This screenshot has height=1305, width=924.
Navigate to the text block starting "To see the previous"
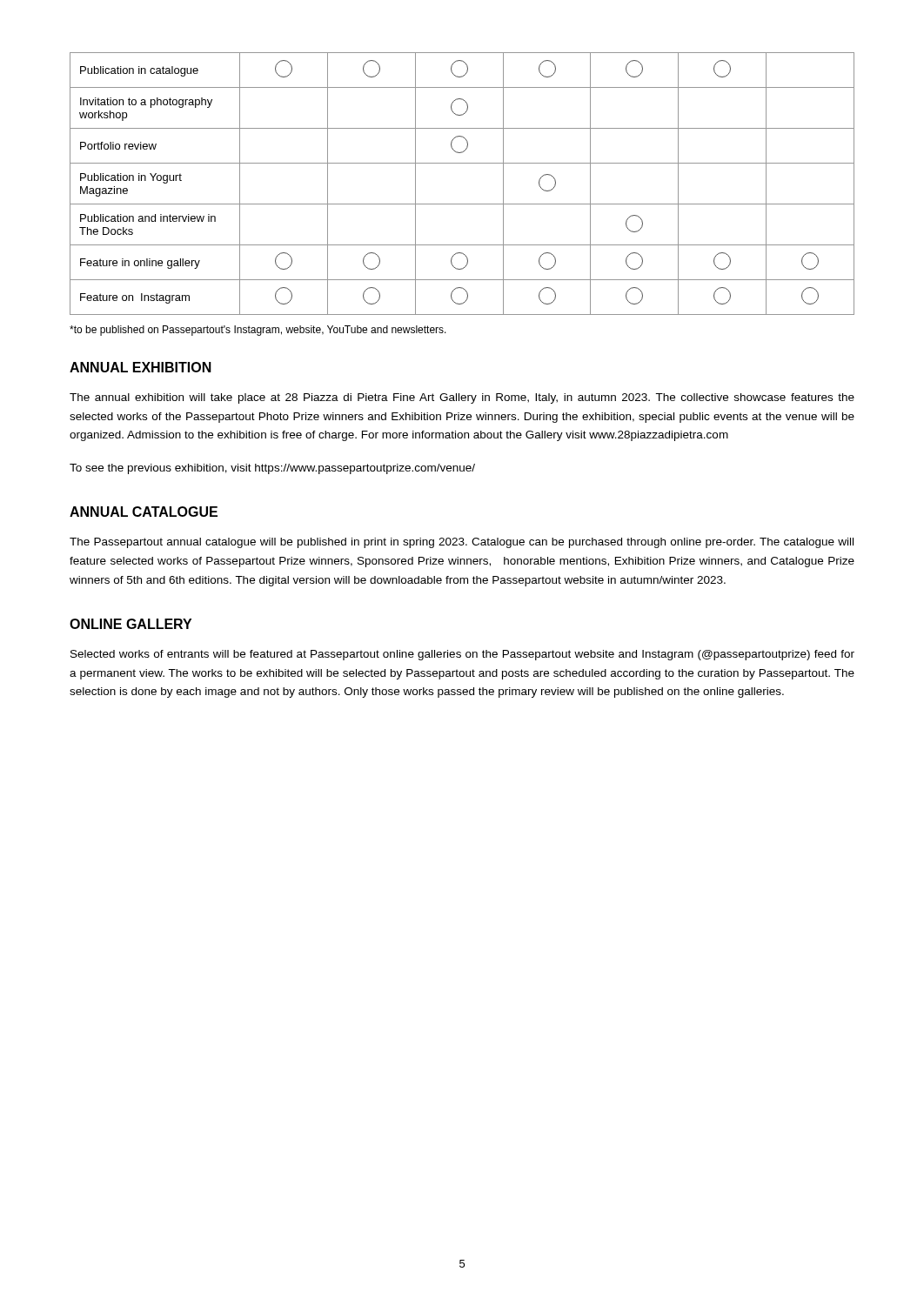[x=272, y=467]
